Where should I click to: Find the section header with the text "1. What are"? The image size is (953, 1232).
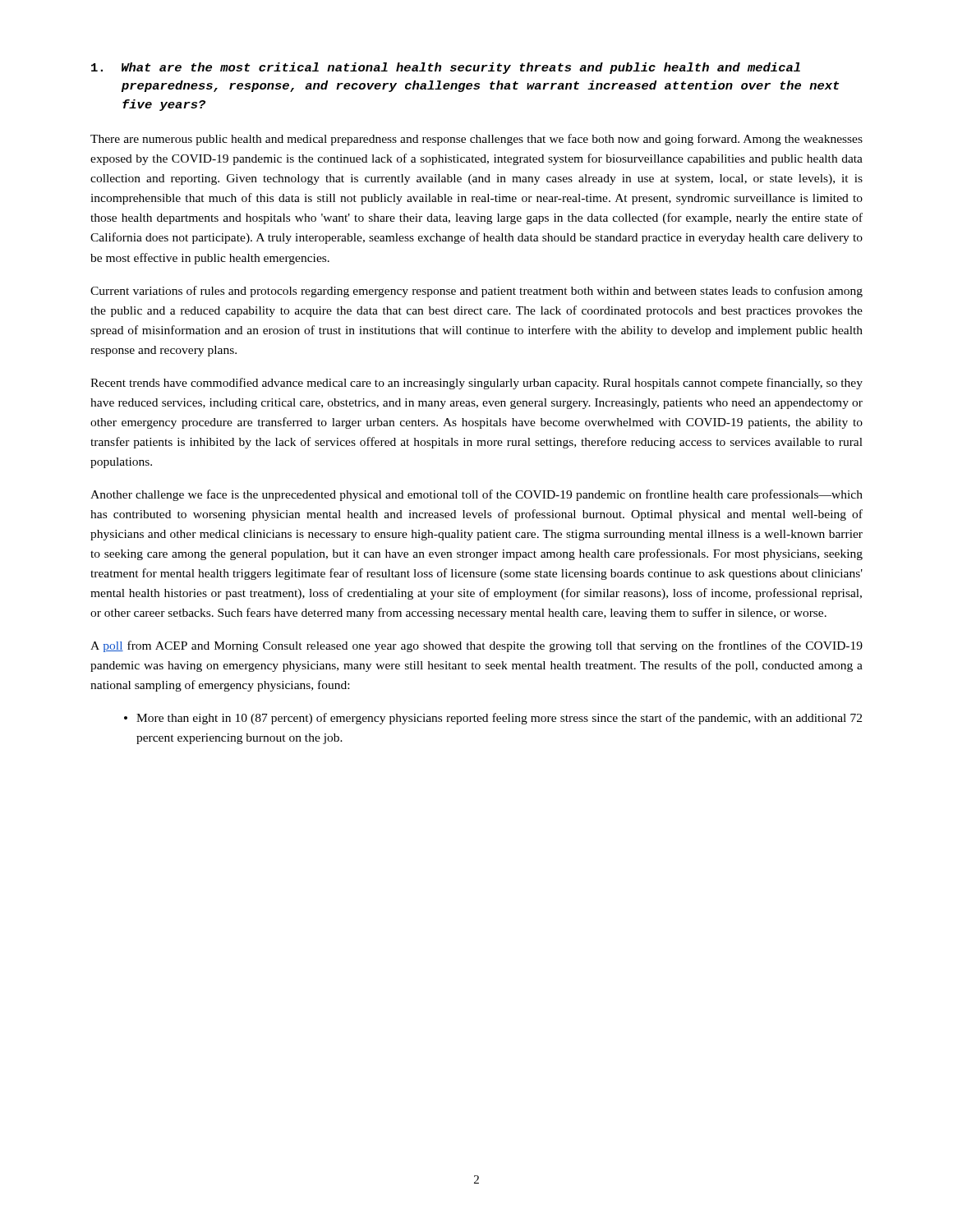[x=481, y=87]
